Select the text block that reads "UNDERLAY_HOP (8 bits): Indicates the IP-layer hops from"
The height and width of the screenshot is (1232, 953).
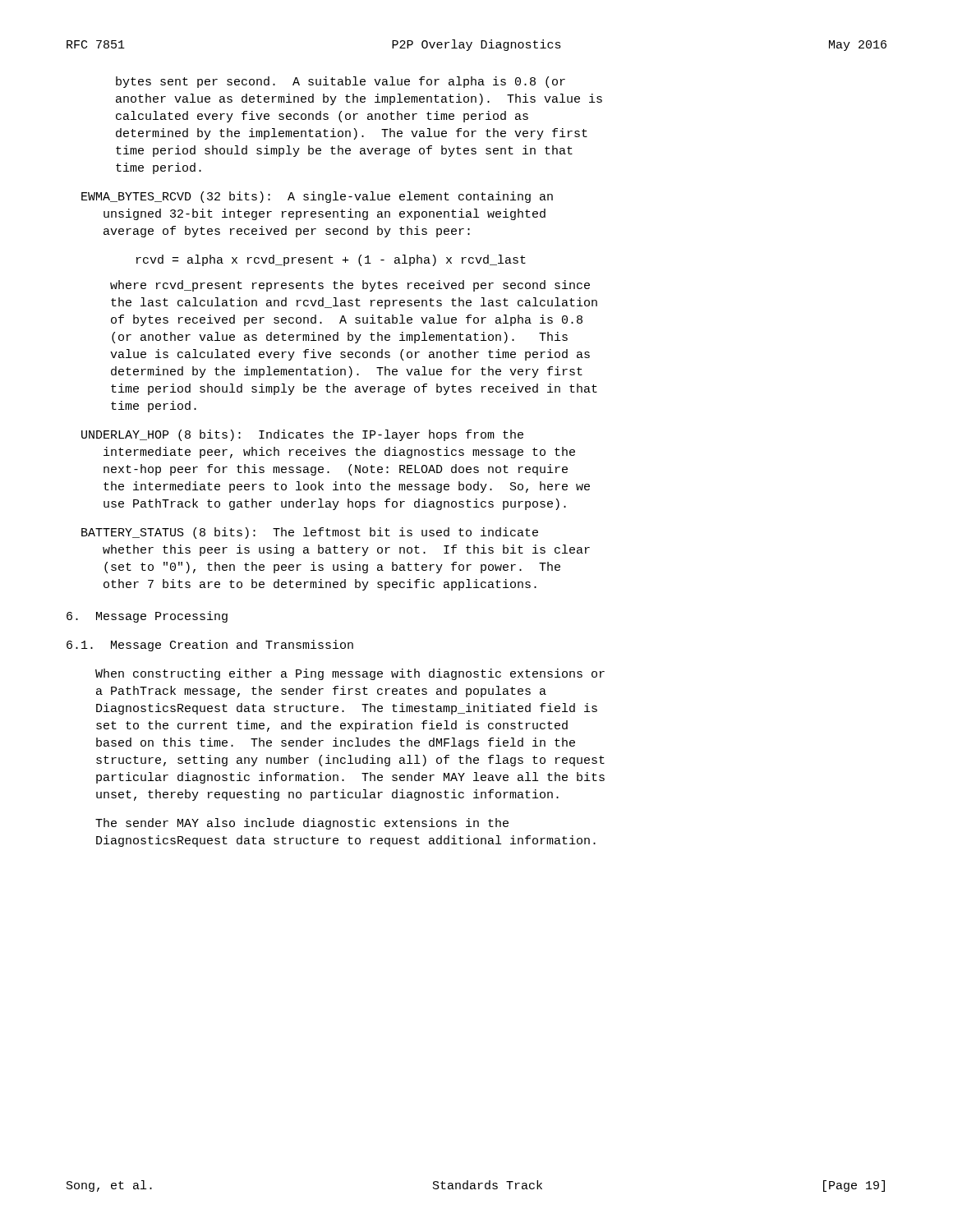pyautogui.click(x=328, y=470)
